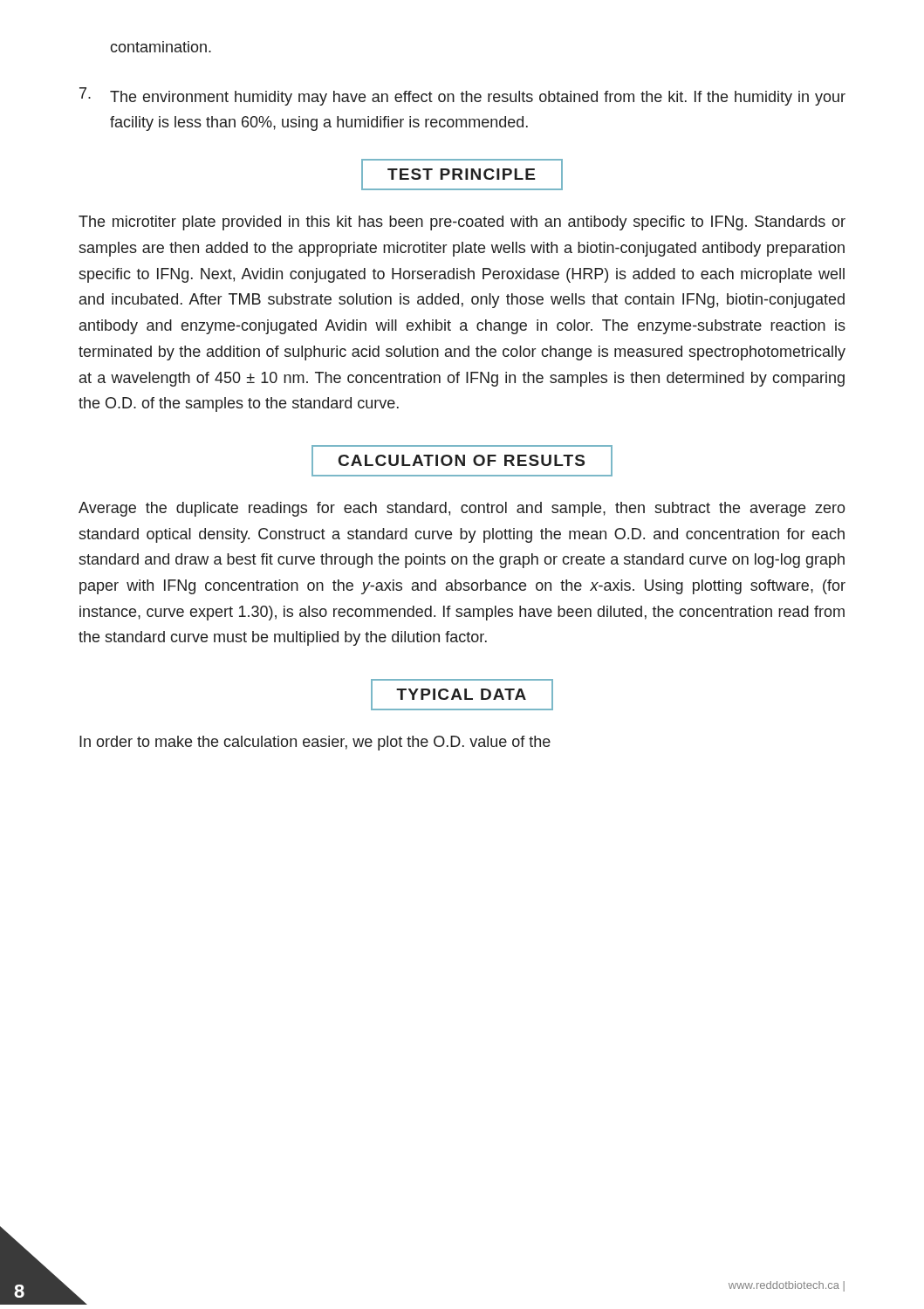Select the block starting "TEST PRINCIPLE"
The image size is (924, 1309).
tap(462, 175)
